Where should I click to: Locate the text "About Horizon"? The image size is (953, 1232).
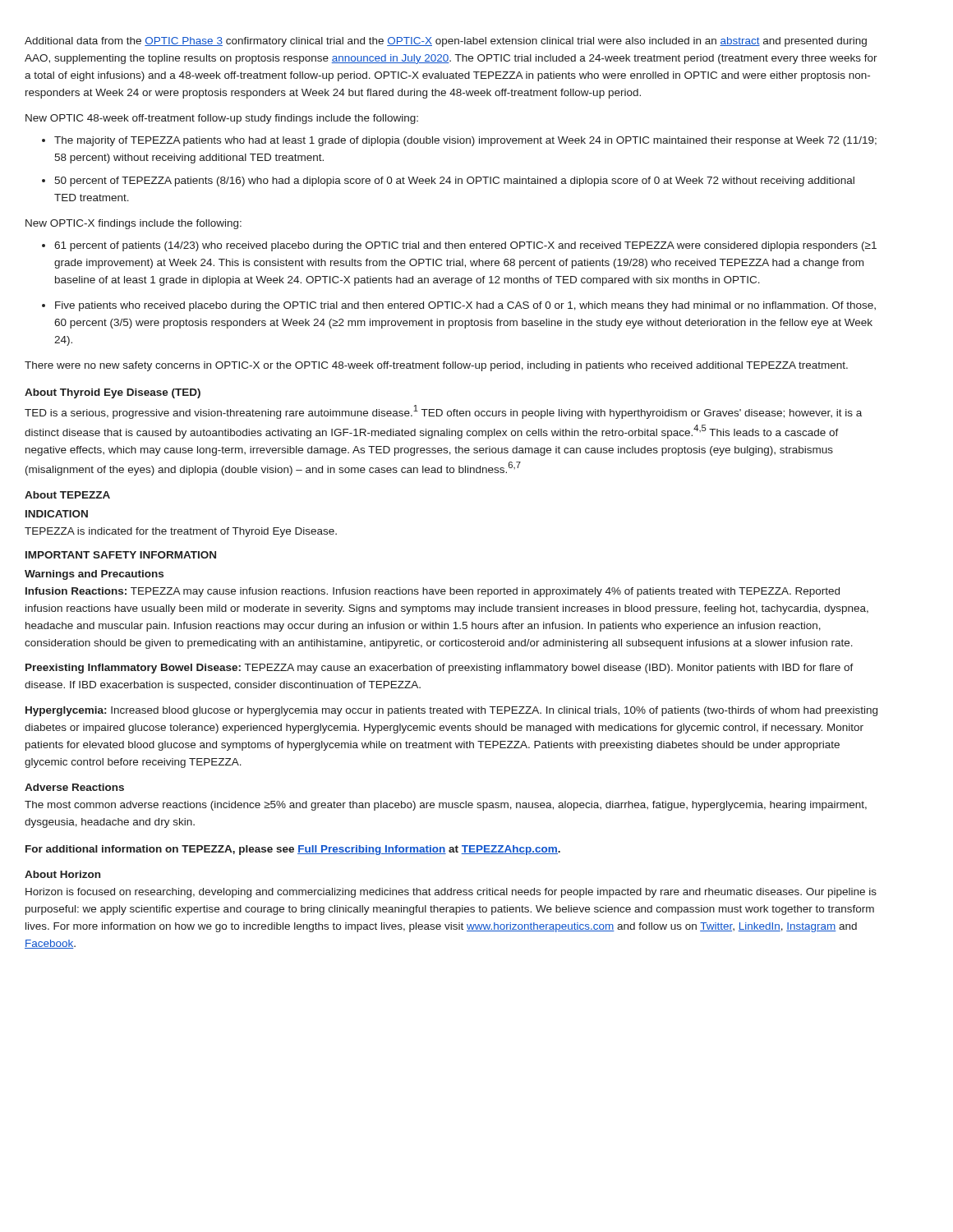tap(63, 874)
